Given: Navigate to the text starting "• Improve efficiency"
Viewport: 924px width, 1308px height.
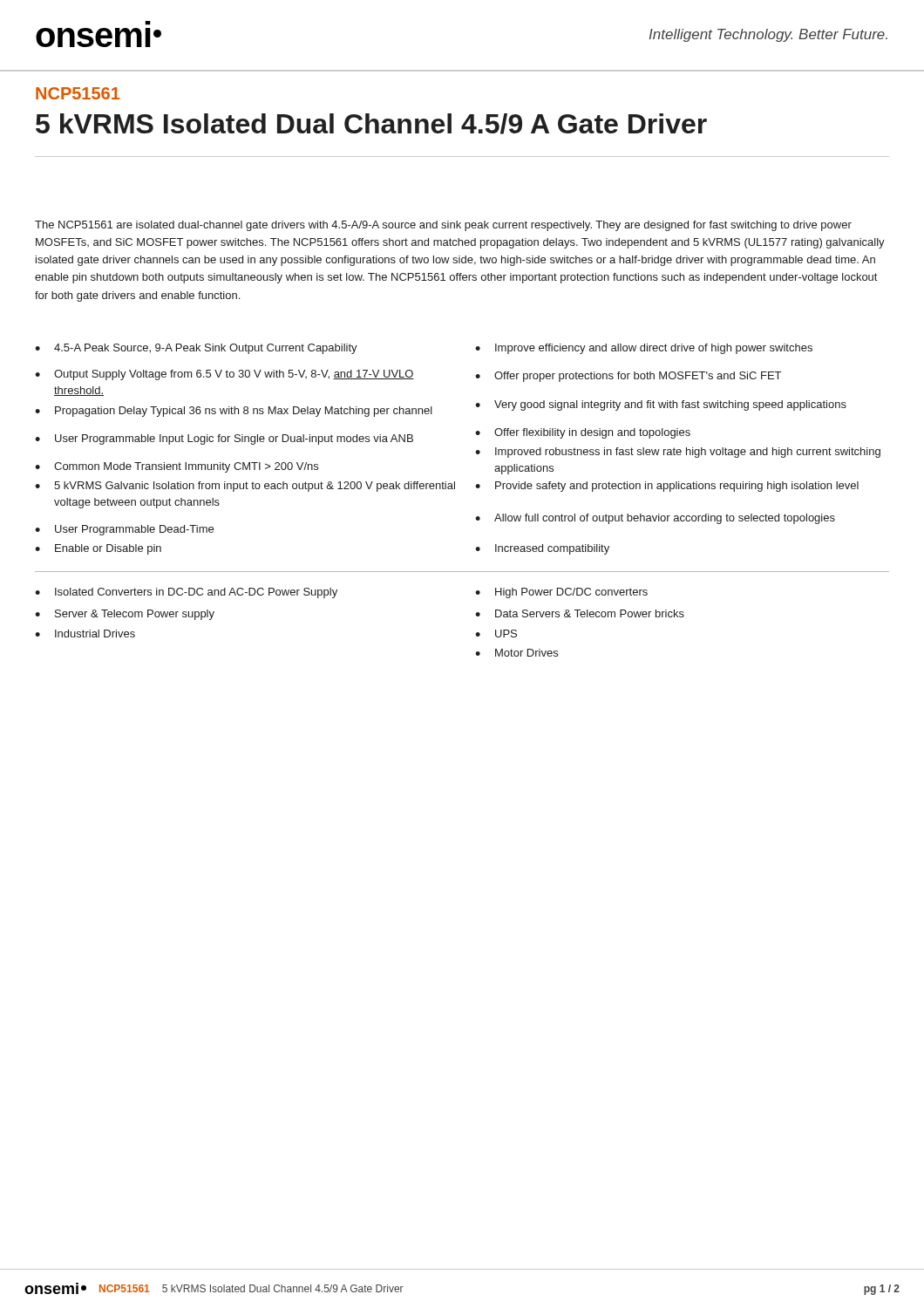Looking at the screenshot, I should (x=644, y=349).
